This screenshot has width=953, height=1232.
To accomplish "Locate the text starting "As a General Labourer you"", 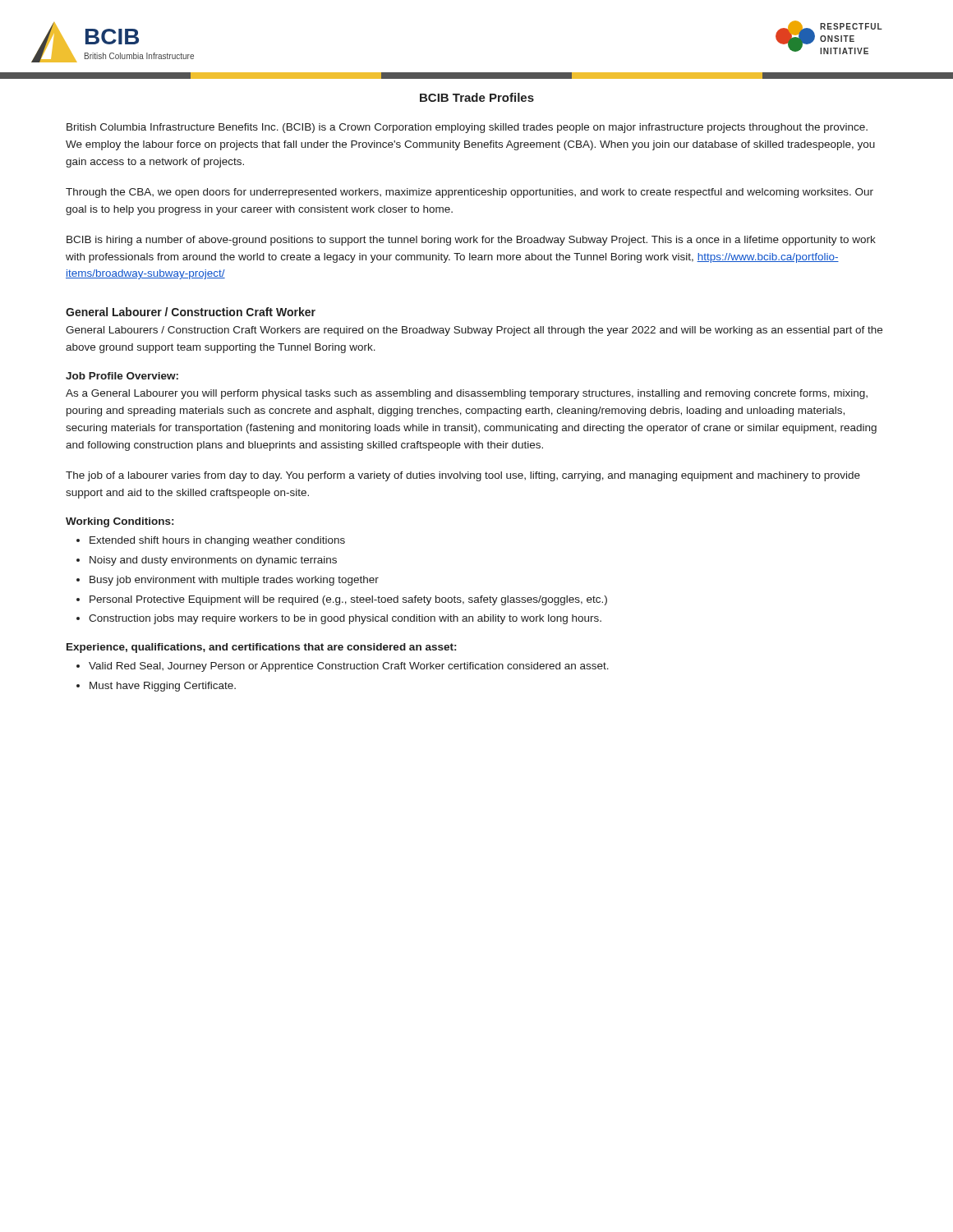I will click(471, 419).
